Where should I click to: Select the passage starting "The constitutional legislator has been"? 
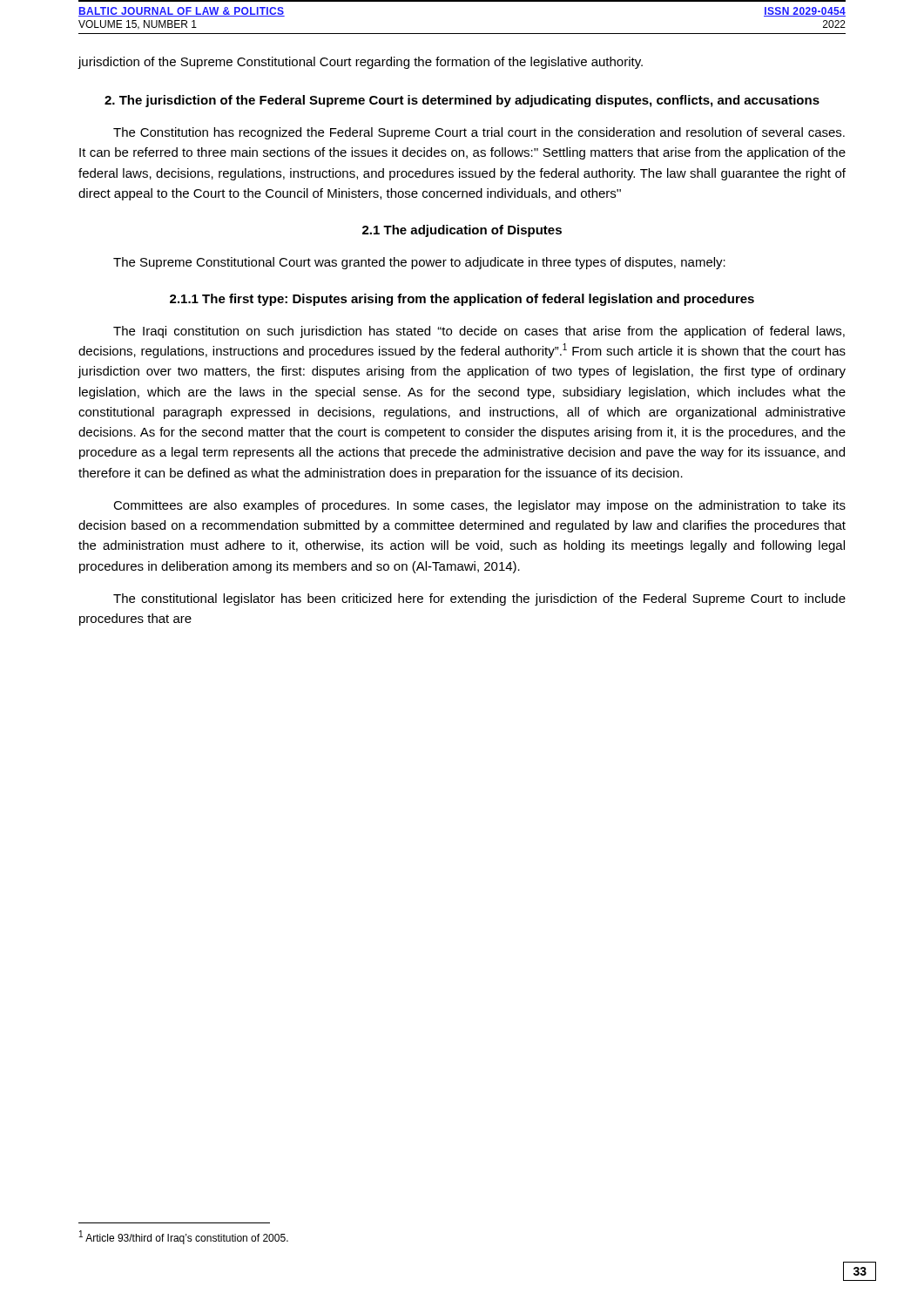click(462, 608)
